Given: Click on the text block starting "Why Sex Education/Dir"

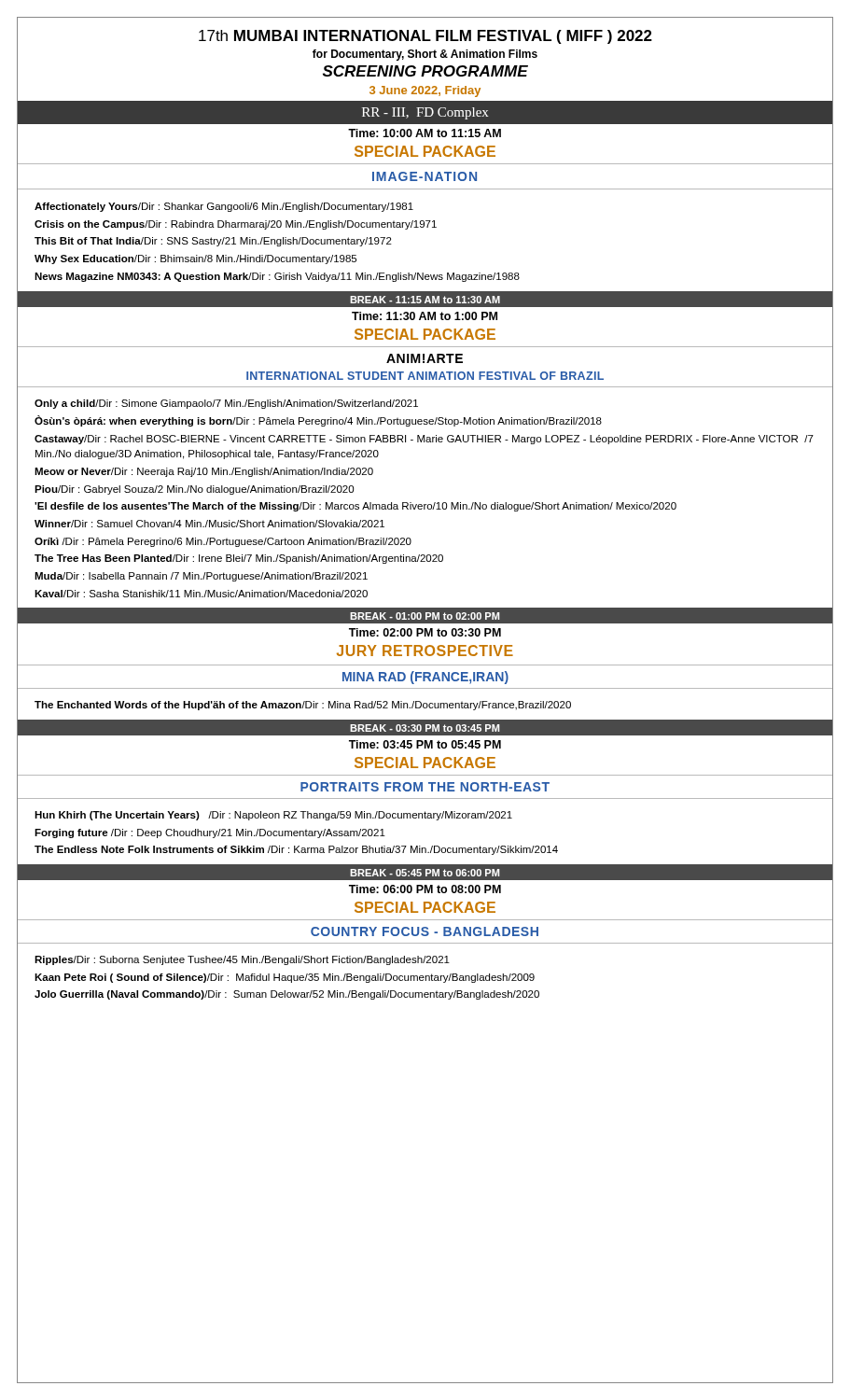Looking at the screenshot, I should tap(195, 259).
